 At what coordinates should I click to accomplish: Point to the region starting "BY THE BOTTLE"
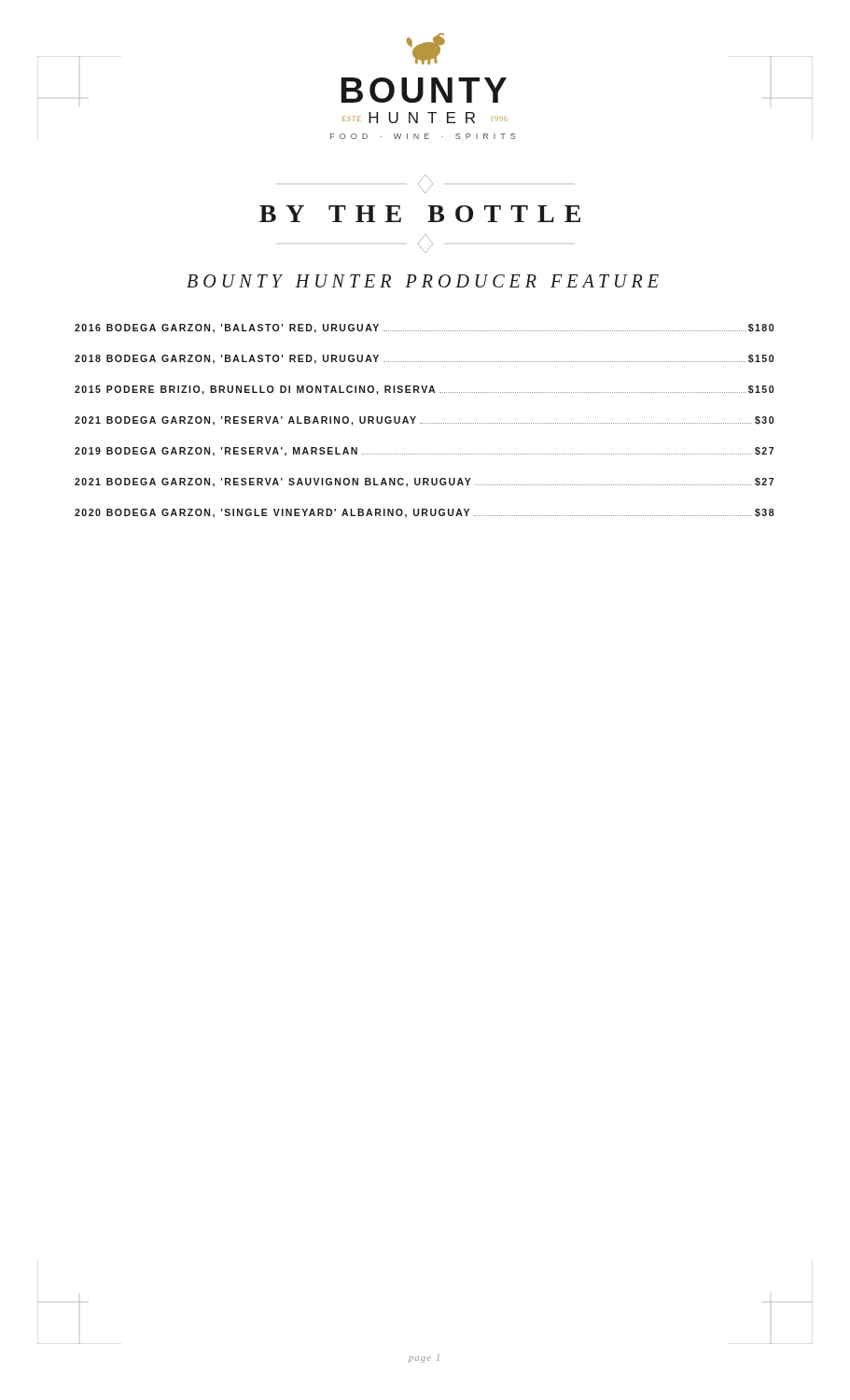tap(425, 213)
